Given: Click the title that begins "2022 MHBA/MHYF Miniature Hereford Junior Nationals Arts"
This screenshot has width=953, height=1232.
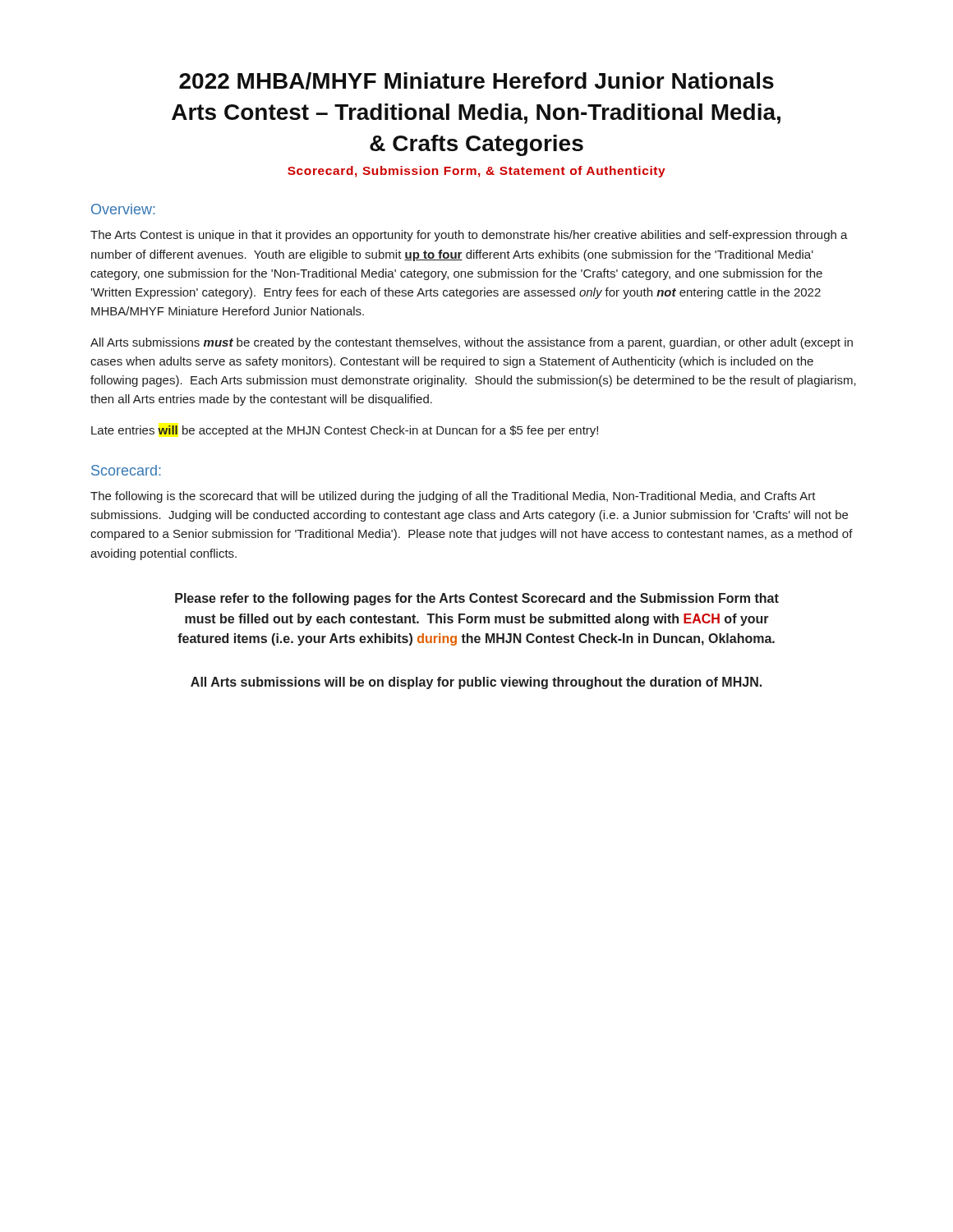Looking at the screenshot, I should (x=476, y=112).
